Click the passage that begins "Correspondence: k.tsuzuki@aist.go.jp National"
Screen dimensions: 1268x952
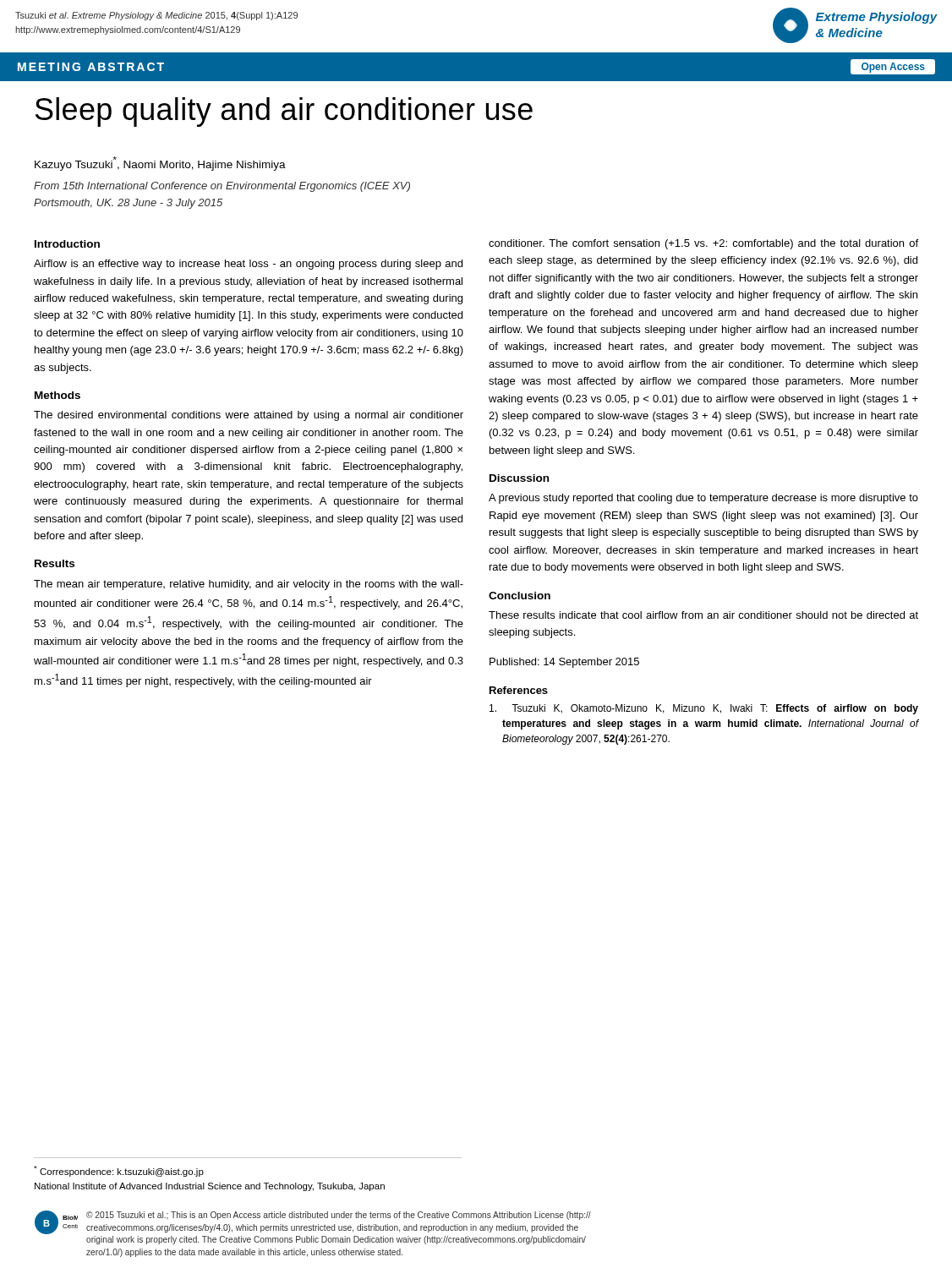click(x=209, y=1177)
